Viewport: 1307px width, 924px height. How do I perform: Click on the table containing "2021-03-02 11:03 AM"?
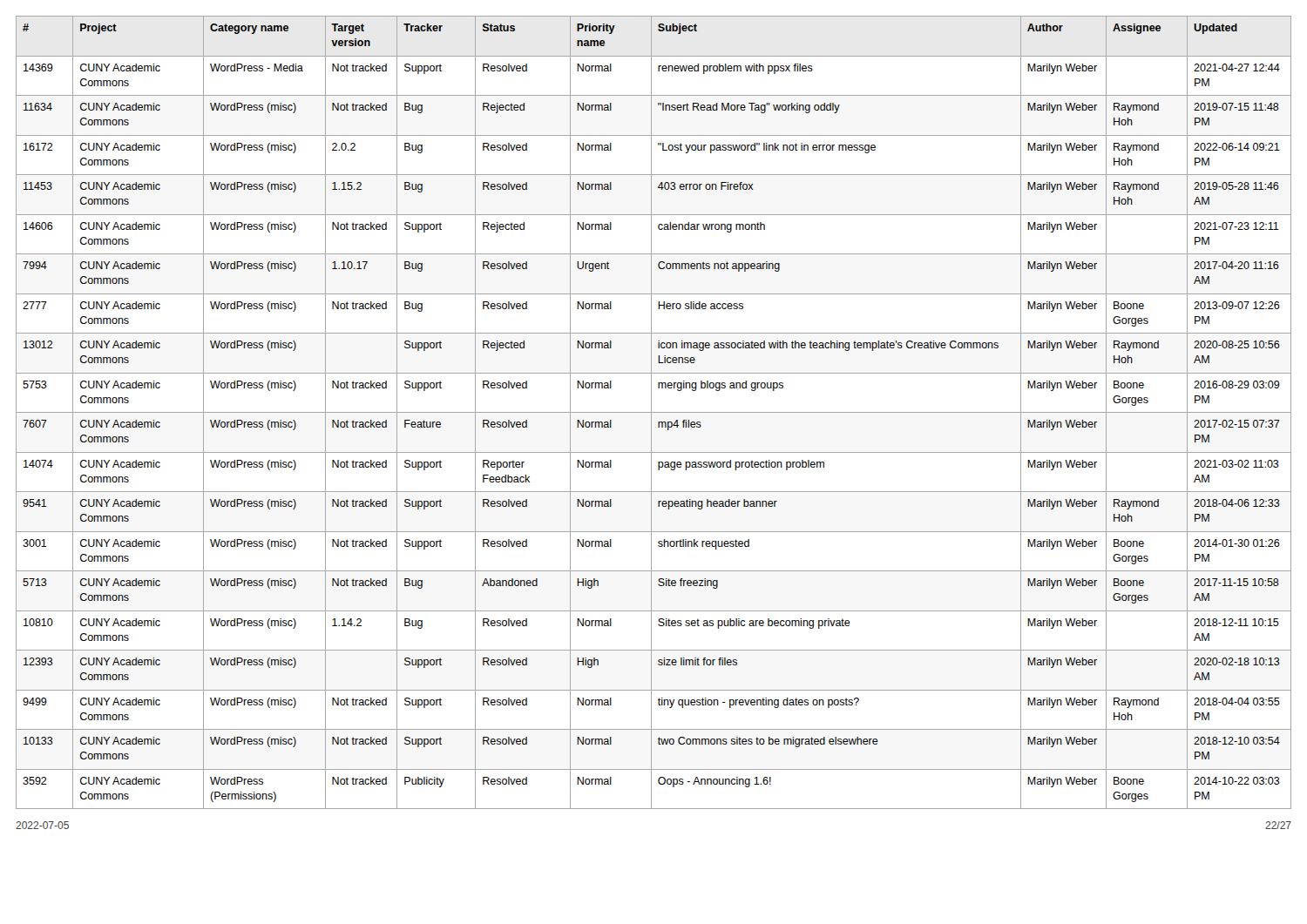(654, 412)
